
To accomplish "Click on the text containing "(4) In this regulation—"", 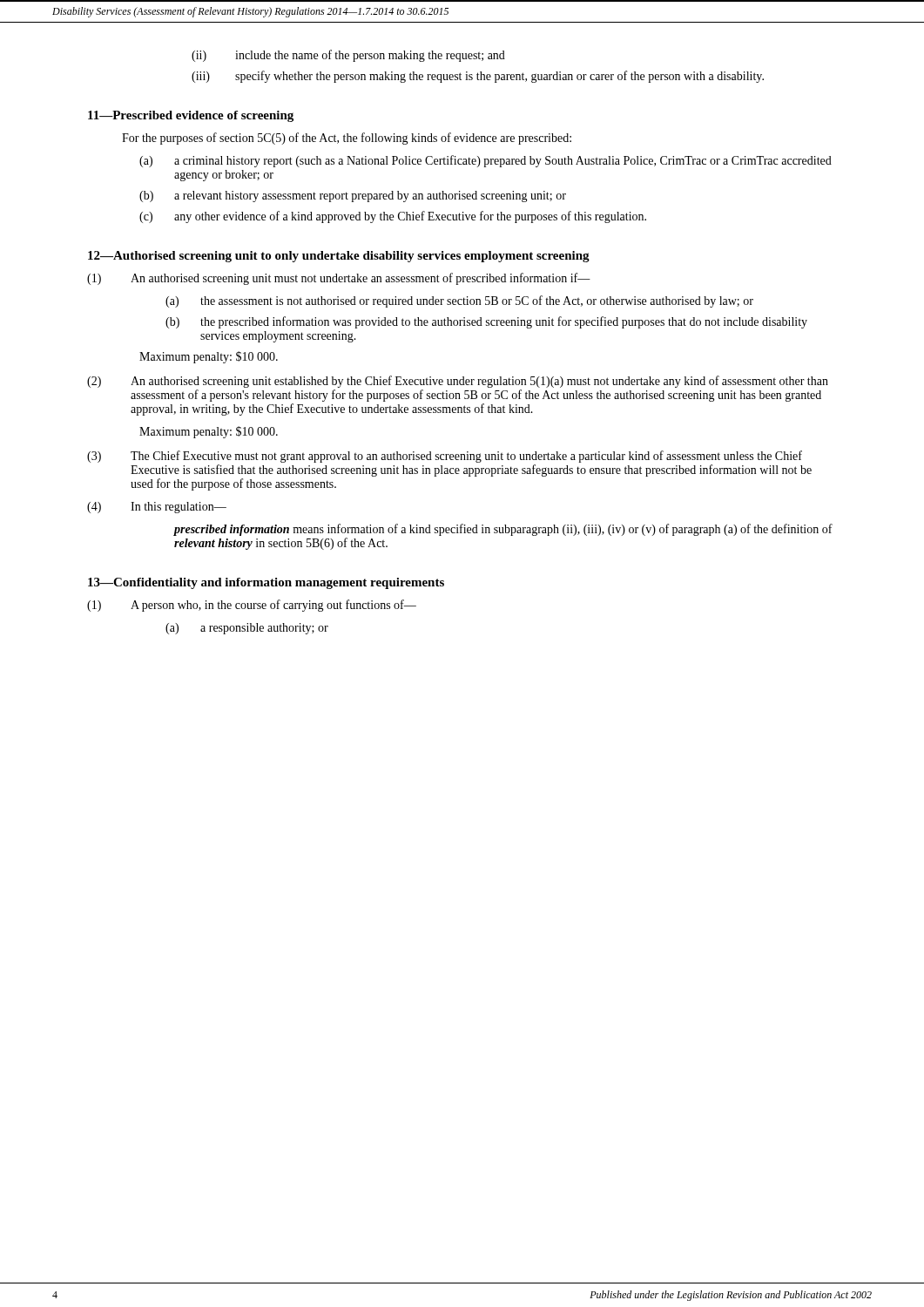I will pos(157,508).
